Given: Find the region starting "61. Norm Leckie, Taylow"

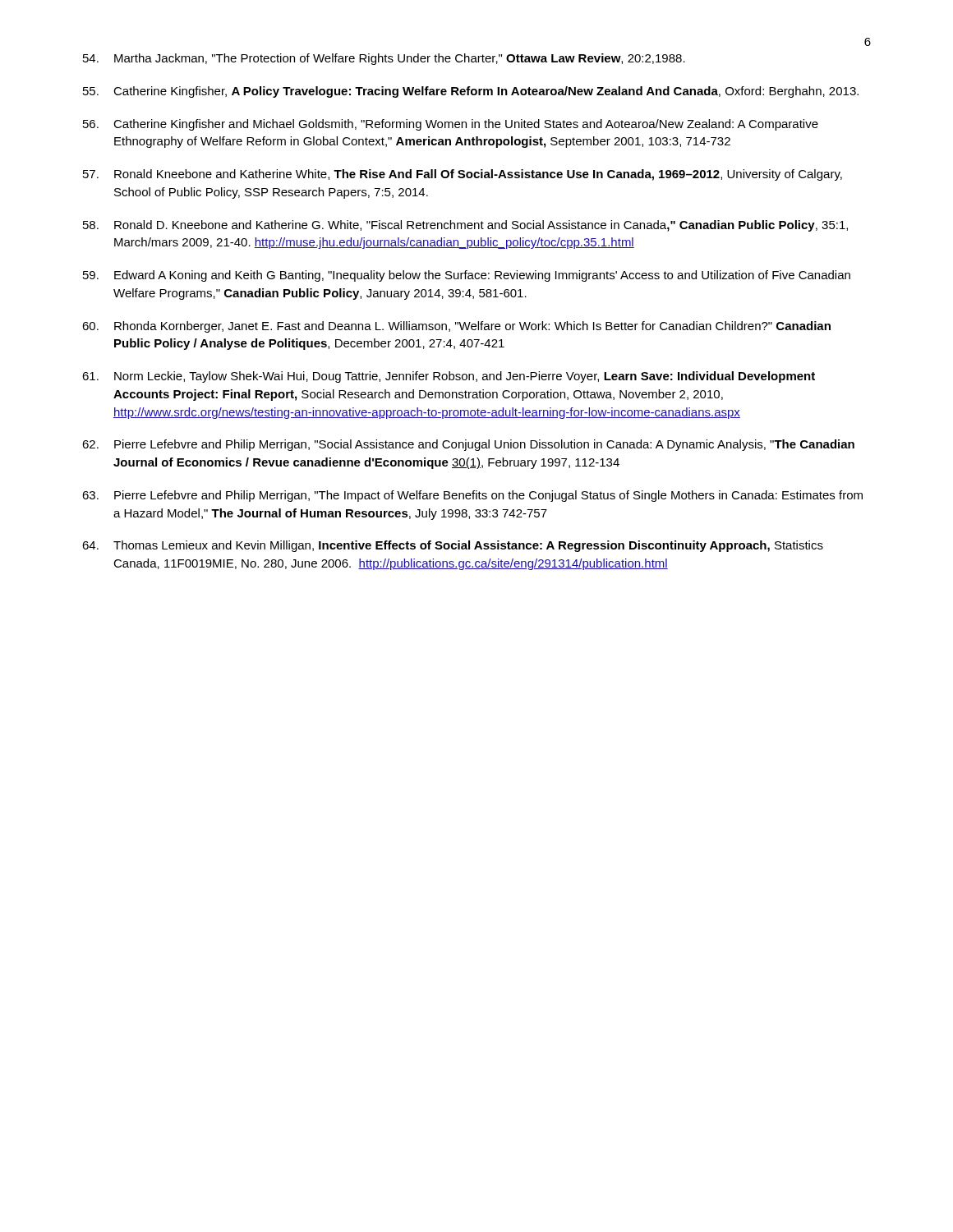Looking at the screenshot, I should (x=476, y=394).
